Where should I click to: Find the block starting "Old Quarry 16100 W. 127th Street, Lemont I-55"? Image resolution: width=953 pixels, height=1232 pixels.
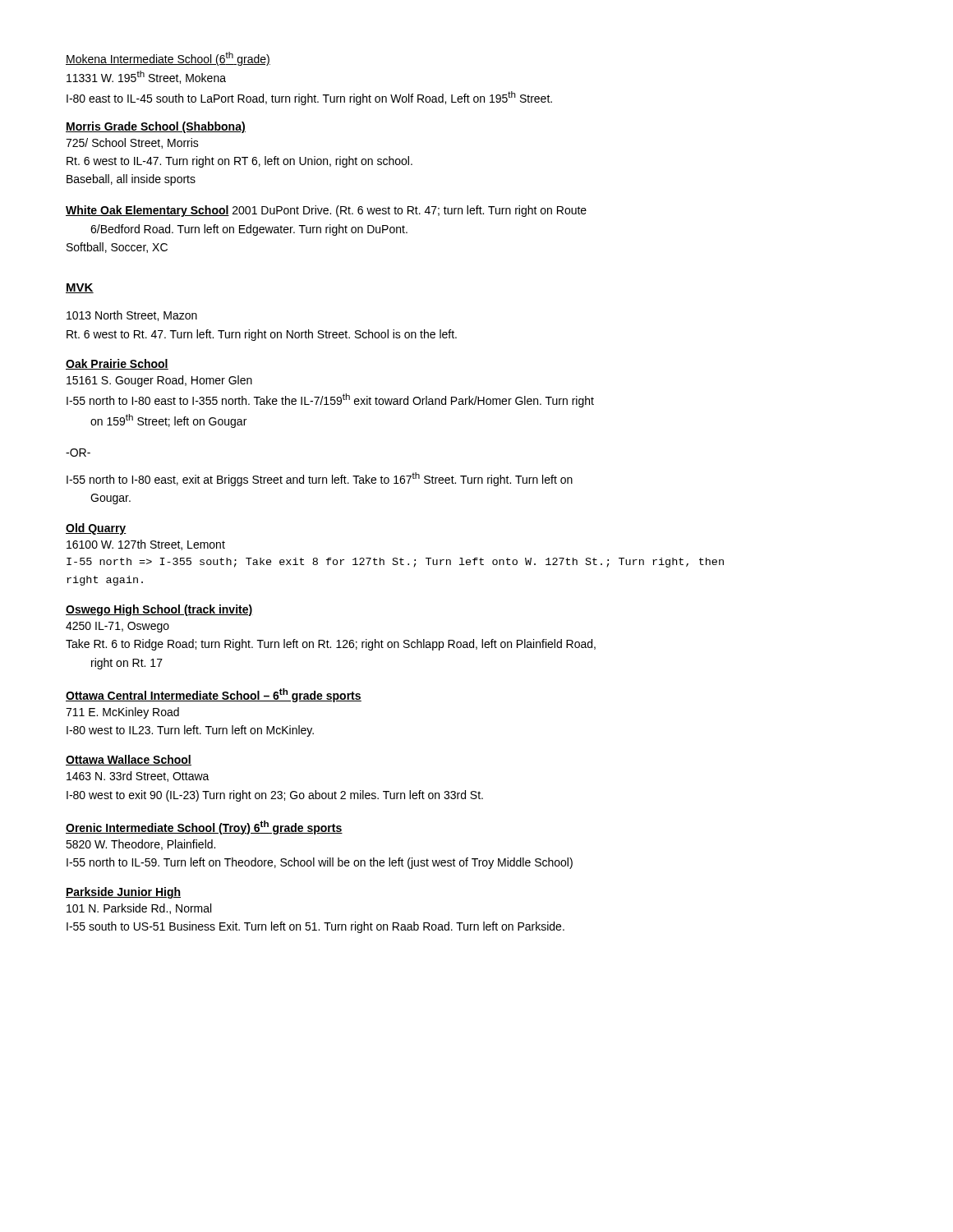[476, 555]
